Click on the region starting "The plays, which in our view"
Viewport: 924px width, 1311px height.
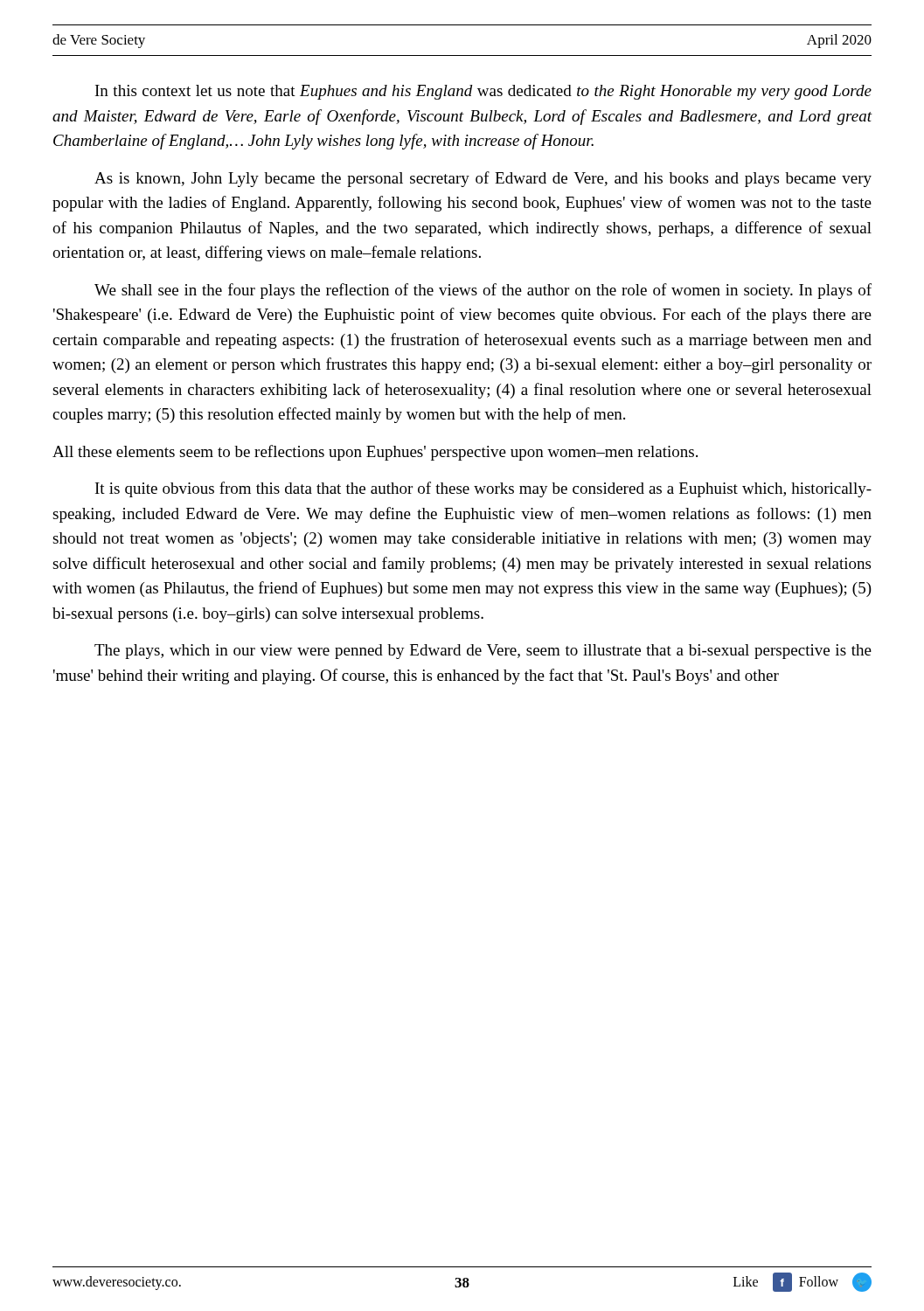[462, 663]
